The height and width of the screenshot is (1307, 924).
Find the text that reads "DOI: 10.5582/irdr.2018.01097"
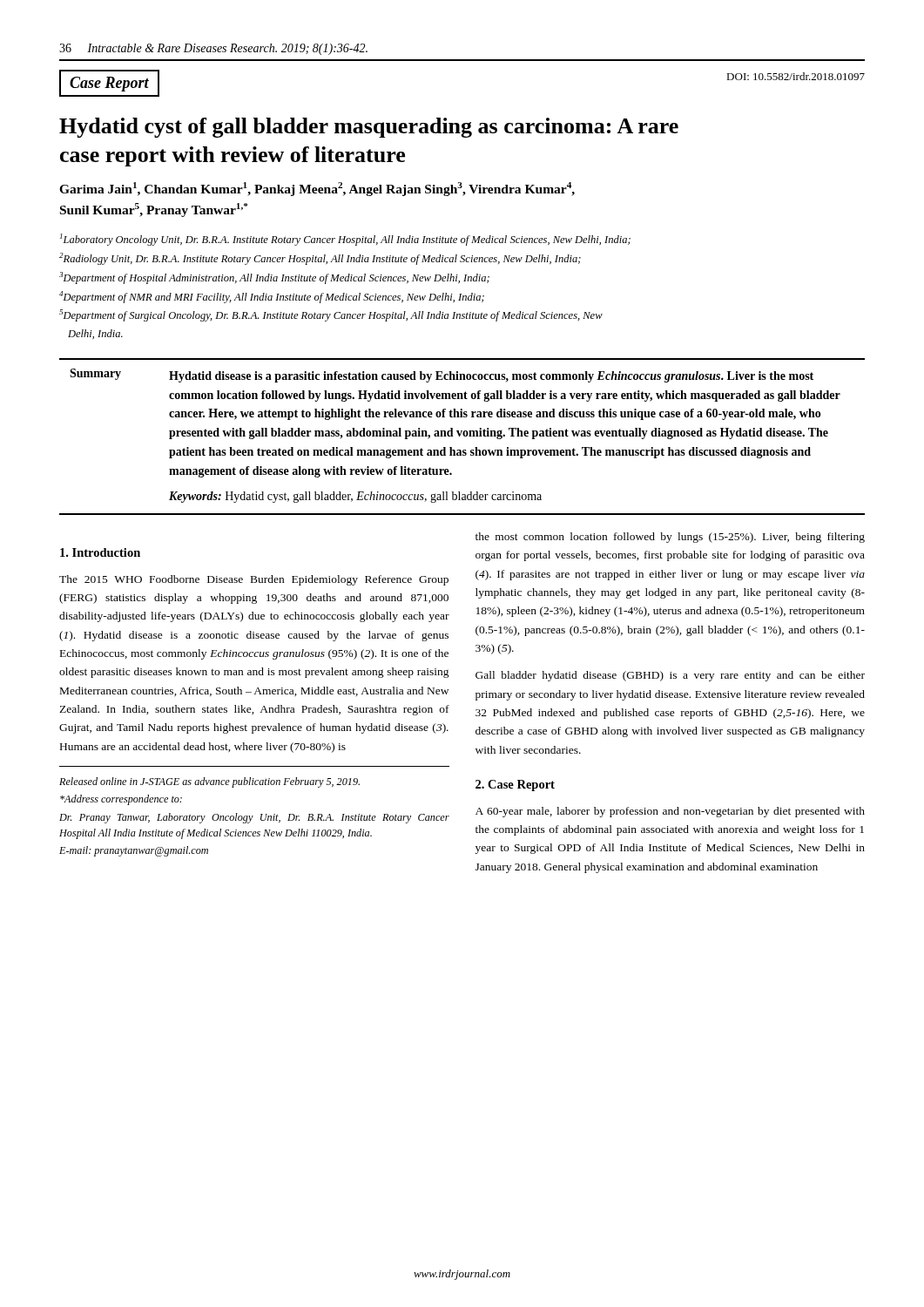click(796, 76)
